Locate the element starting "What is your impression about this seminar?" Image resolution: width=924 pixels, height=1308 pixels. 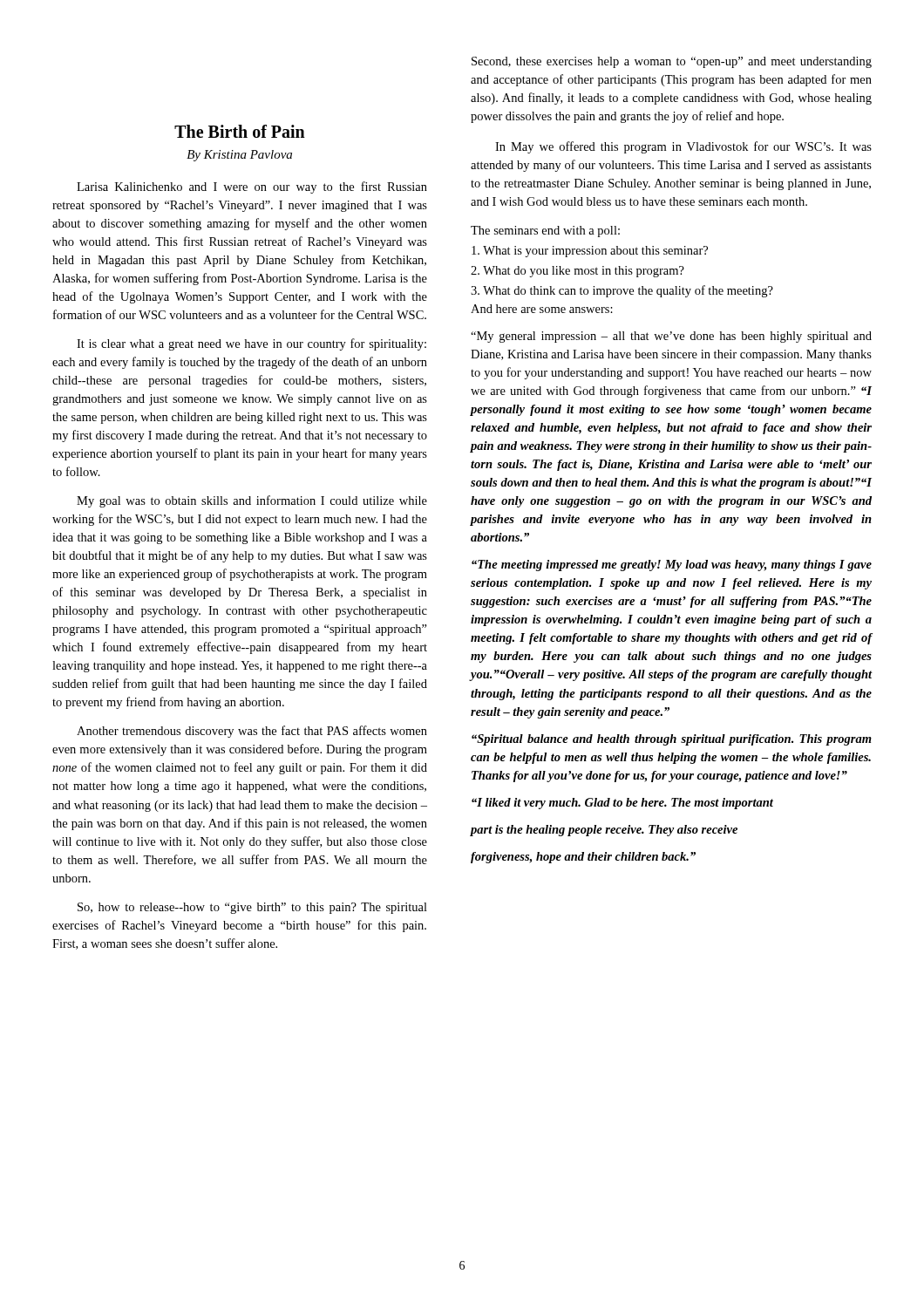[x=590, y=250]
